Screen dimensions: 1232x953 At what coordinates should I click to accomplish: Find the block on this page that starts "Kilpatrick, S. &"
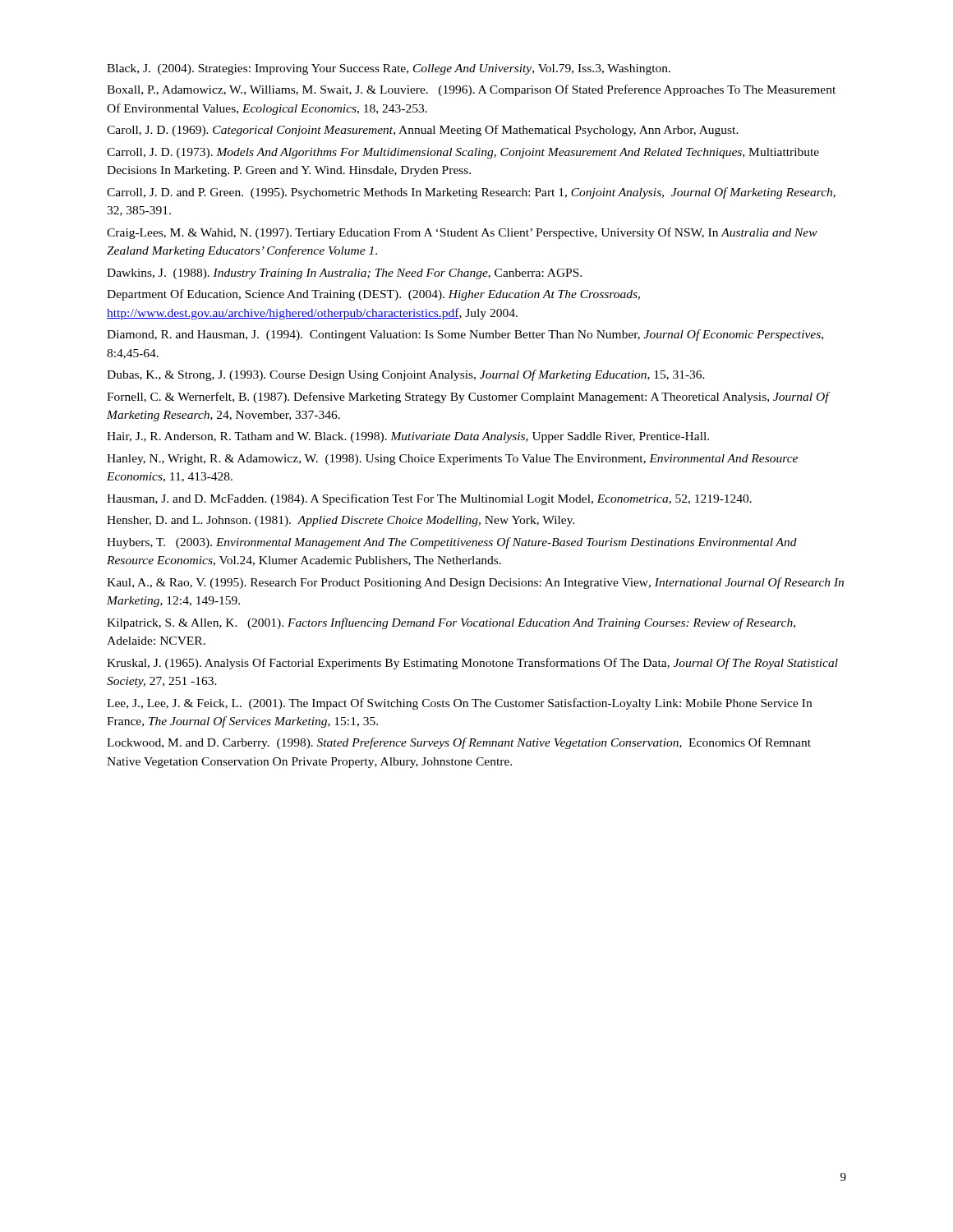[x=451, y=631]
